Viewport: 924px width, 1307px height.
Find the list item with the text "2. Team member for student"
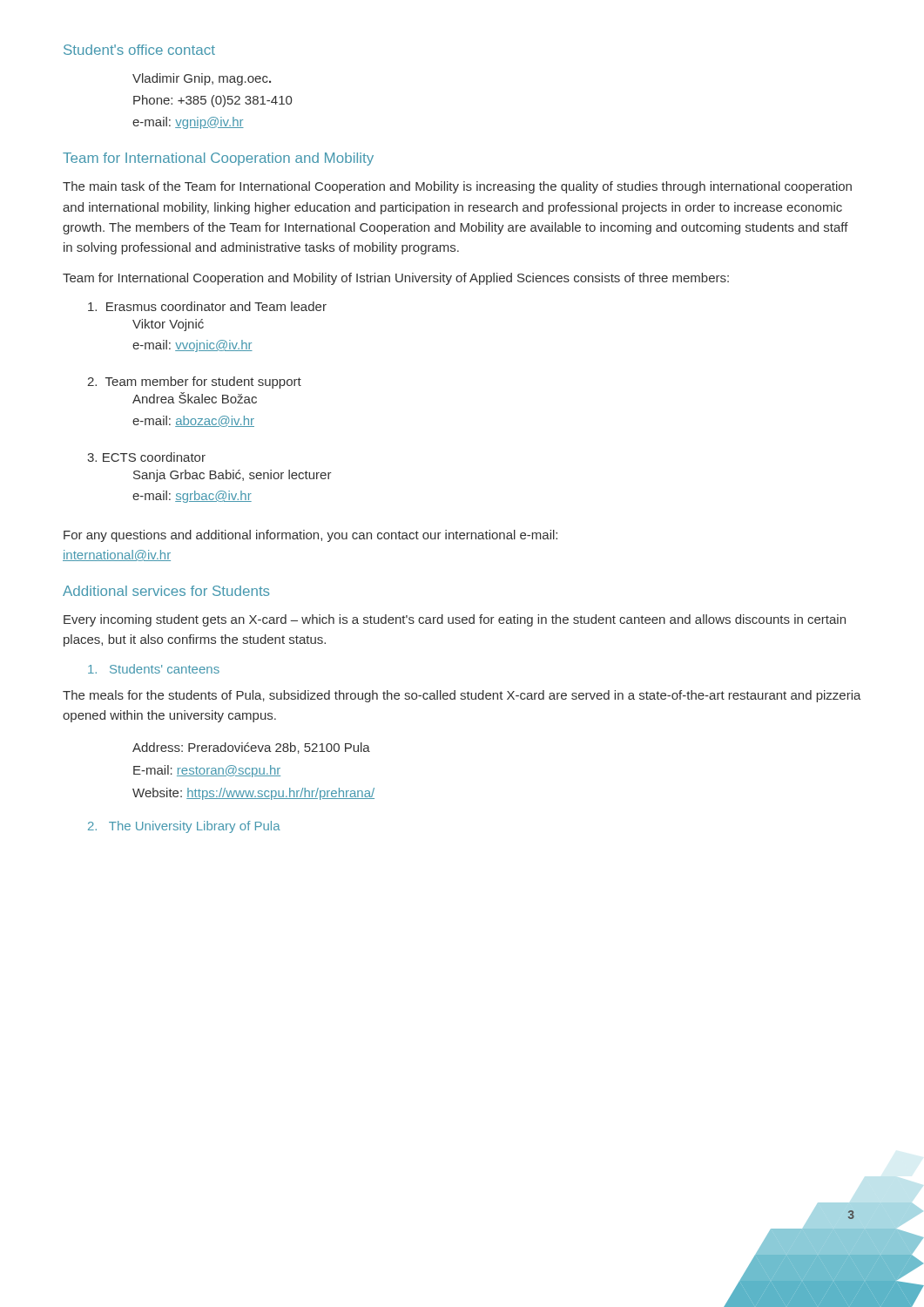click(194, 383)
